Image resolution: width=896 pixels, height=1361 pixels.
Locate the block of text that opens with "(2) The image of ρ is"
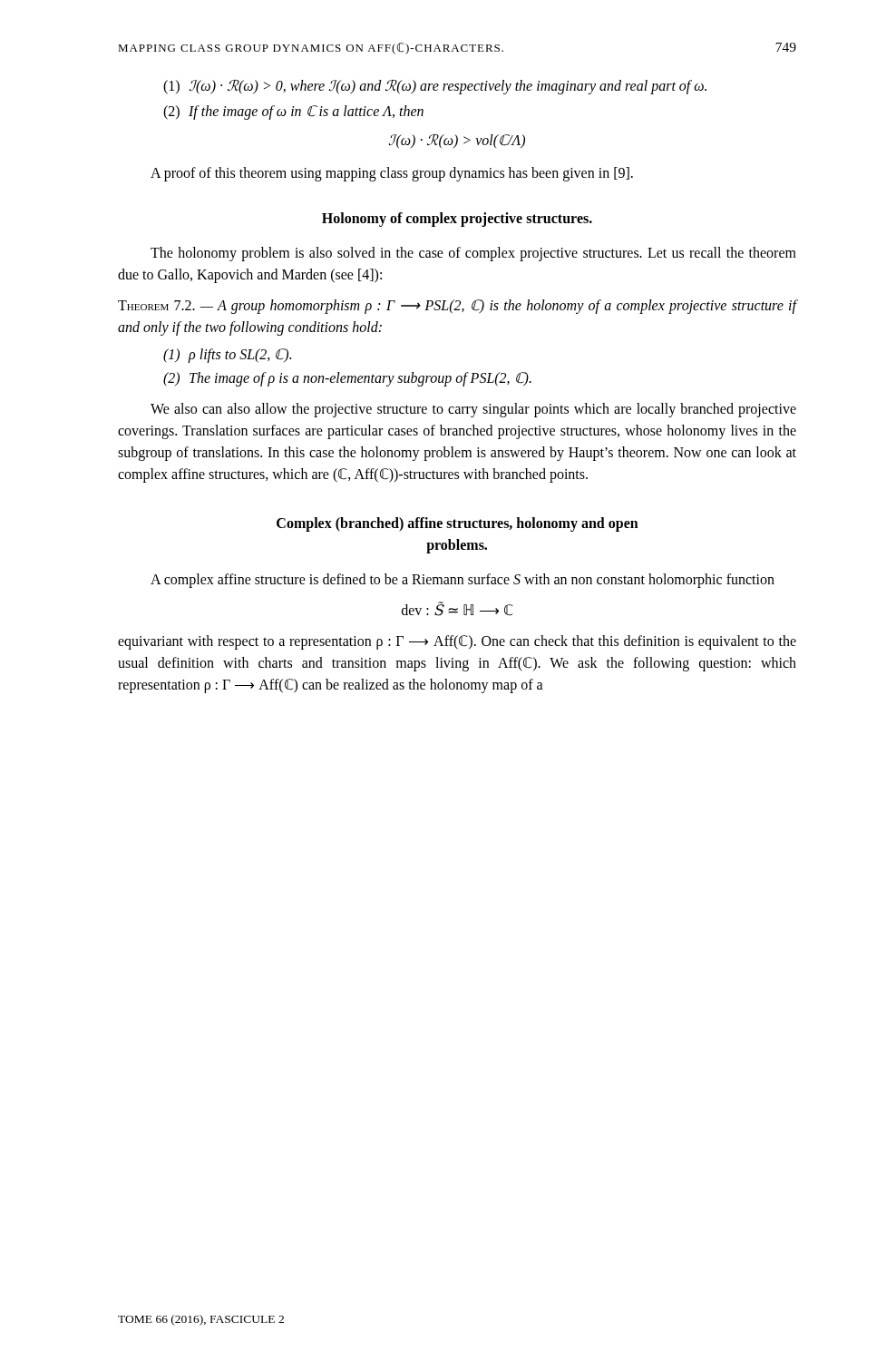(480, 379)
